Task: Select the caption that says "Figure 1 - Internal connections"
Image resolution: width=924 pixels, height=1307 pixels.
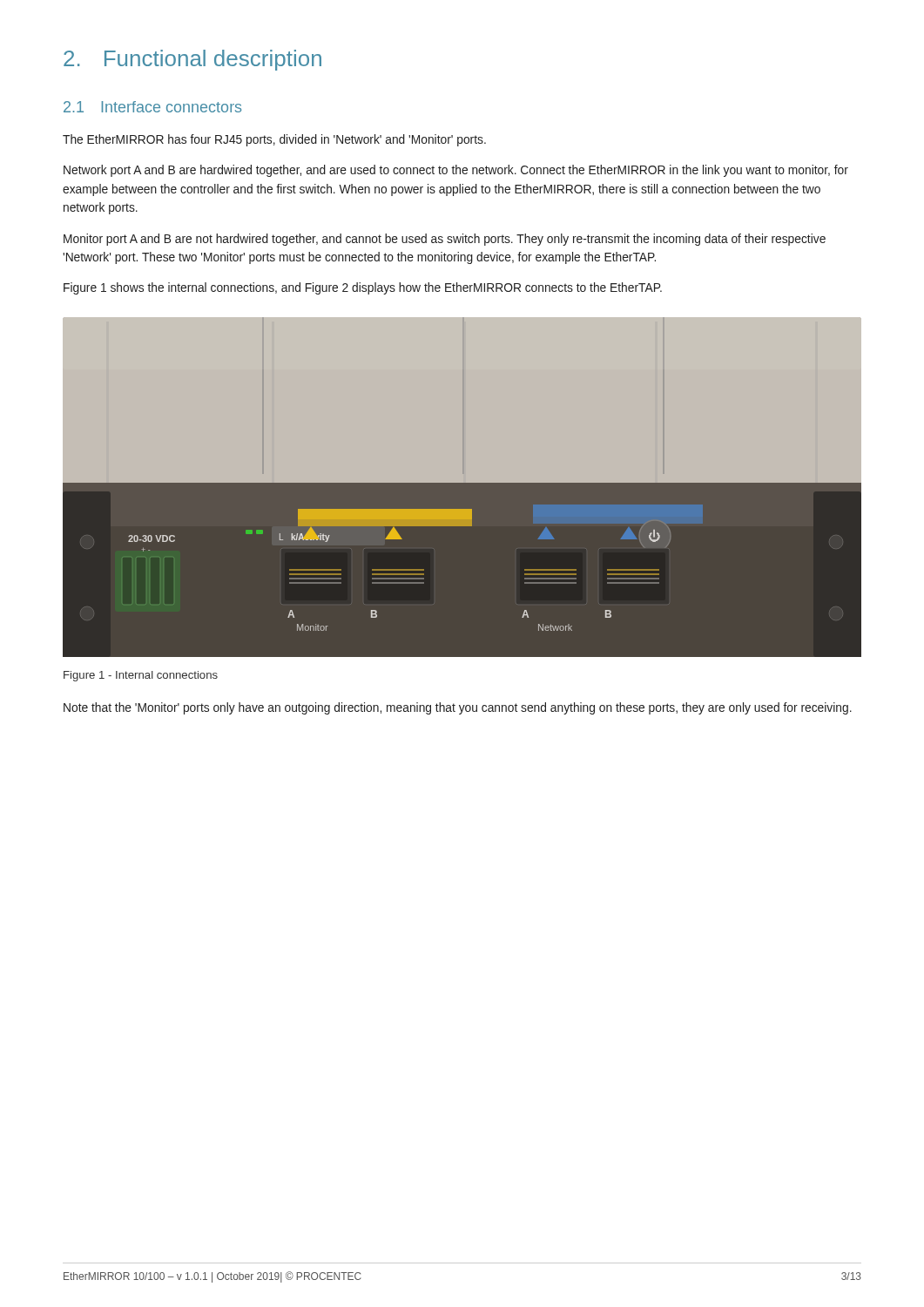Action: tap(140, 675)
